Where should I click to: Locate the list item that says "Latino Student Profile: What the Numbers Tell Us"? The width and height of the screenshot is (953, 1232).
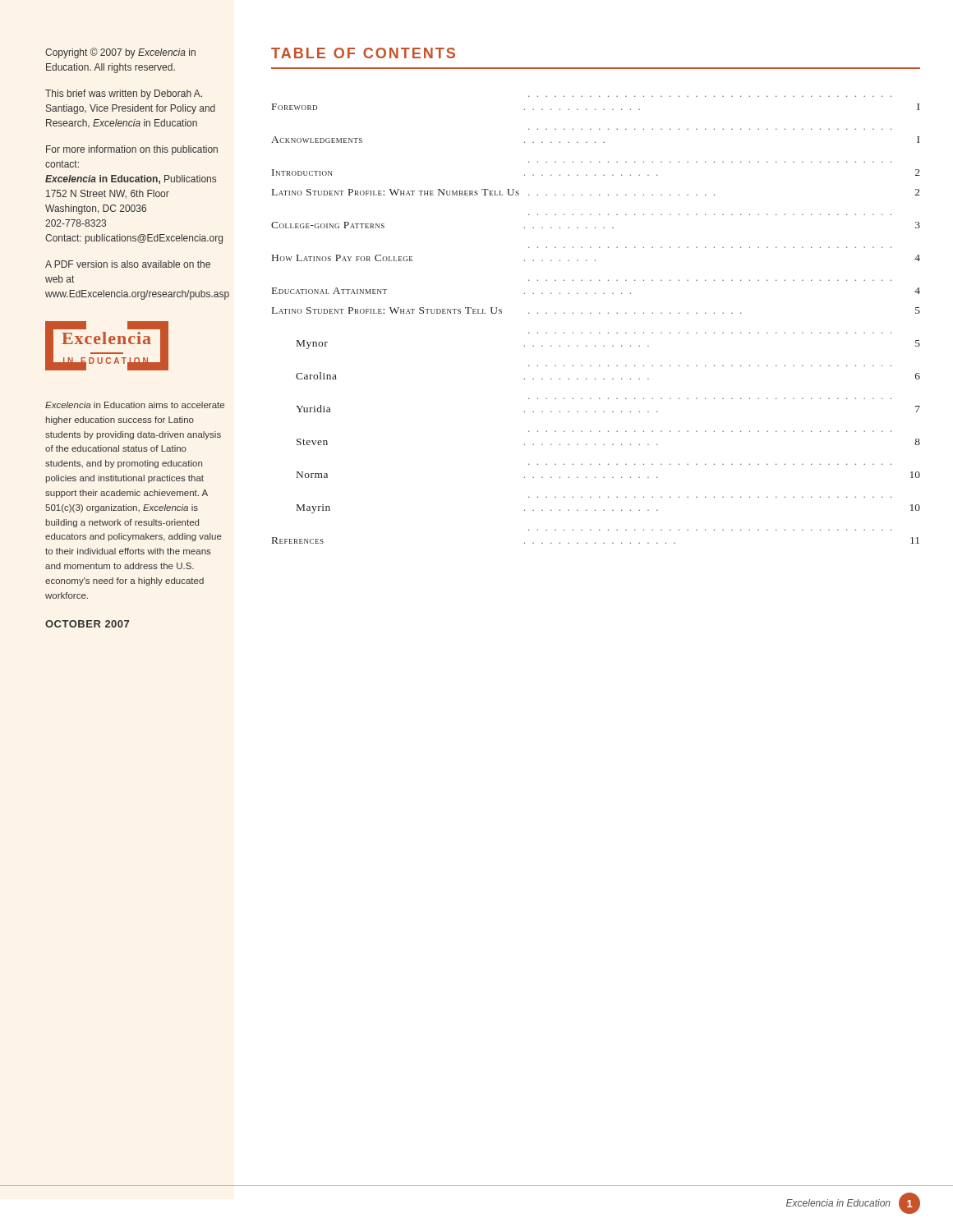point(596,192)
